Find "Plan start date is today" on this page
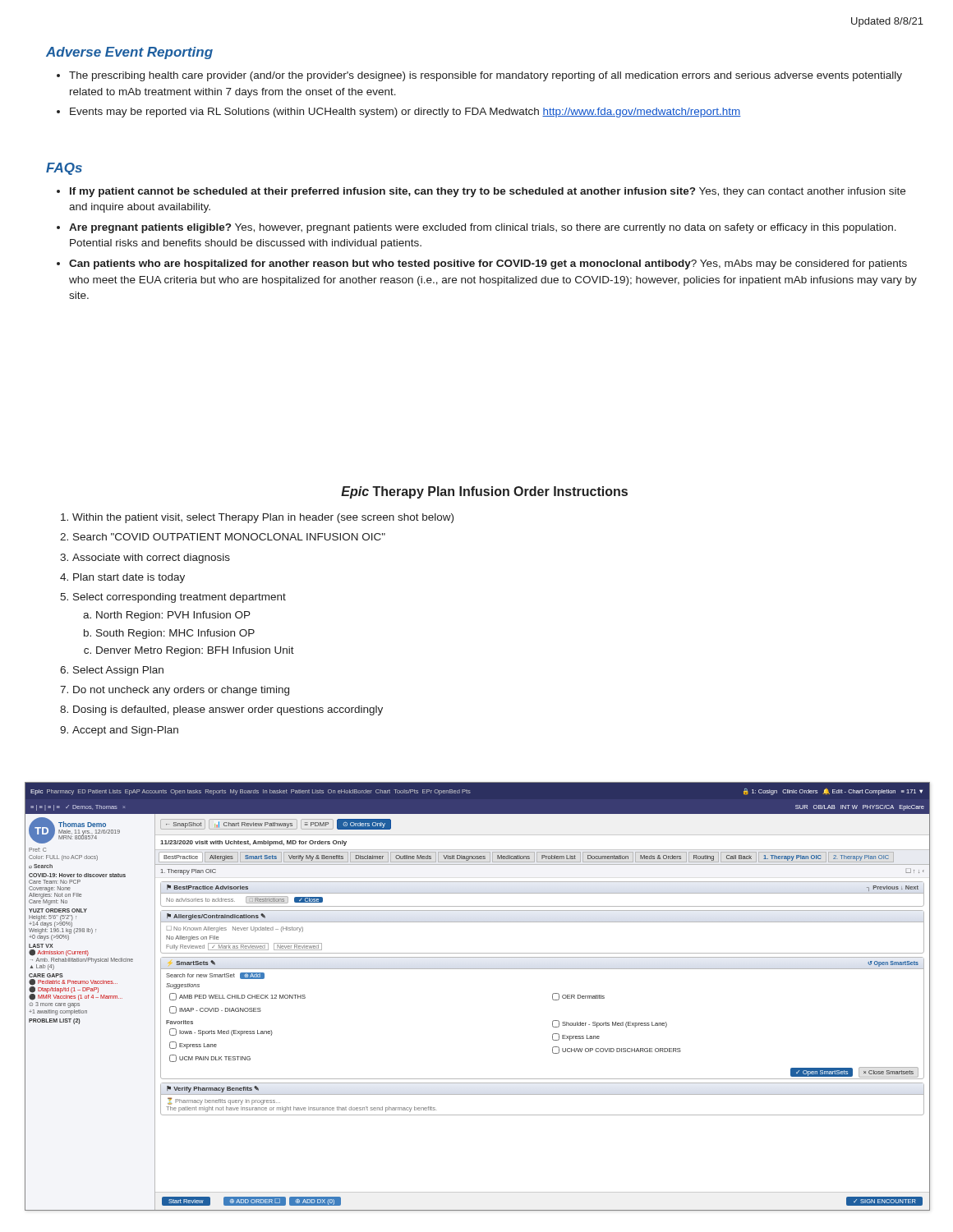953x1232 pixels. point(129,577)
